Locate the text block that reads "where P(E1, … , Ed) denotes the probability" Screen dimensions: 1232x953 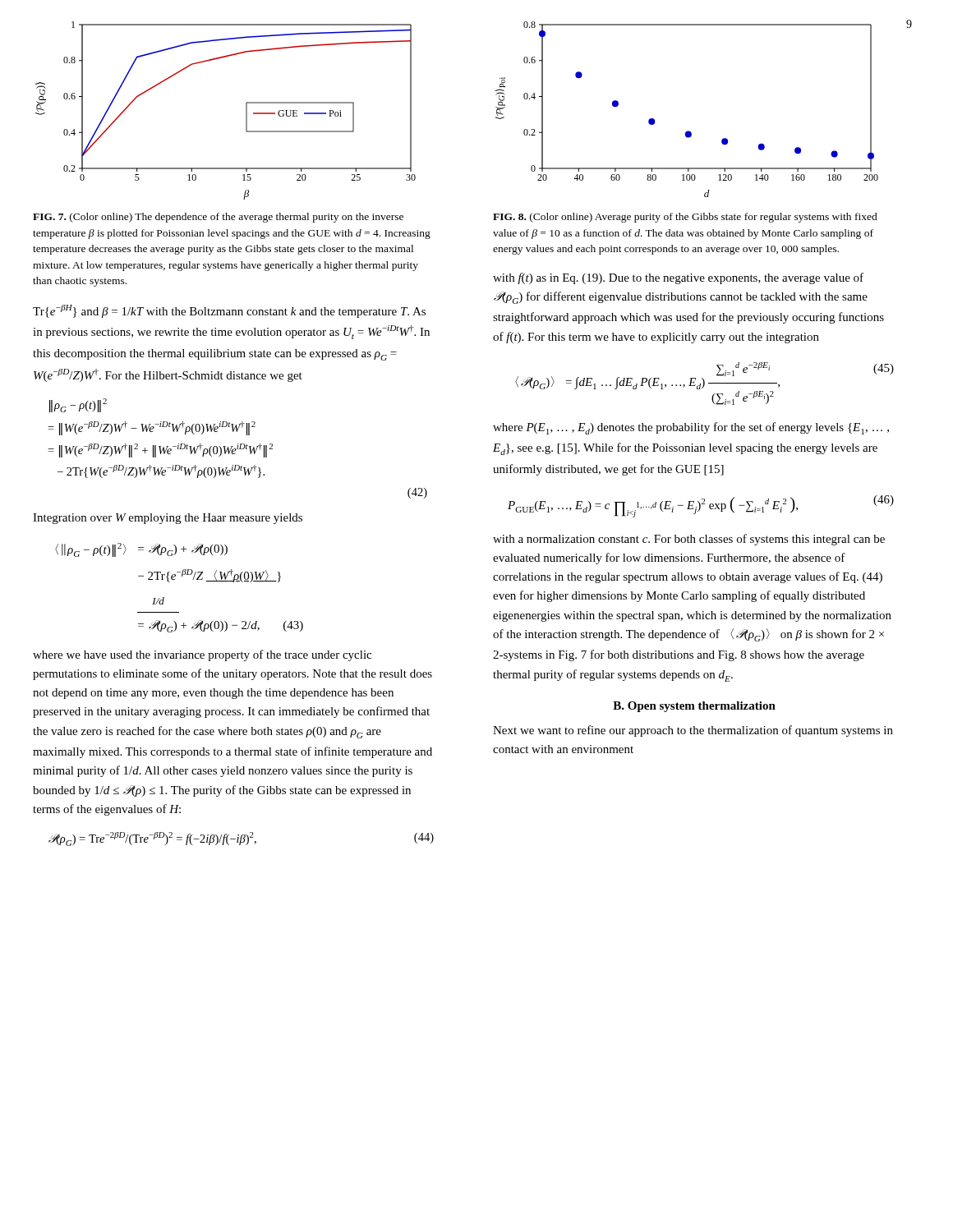pos(691,448)
